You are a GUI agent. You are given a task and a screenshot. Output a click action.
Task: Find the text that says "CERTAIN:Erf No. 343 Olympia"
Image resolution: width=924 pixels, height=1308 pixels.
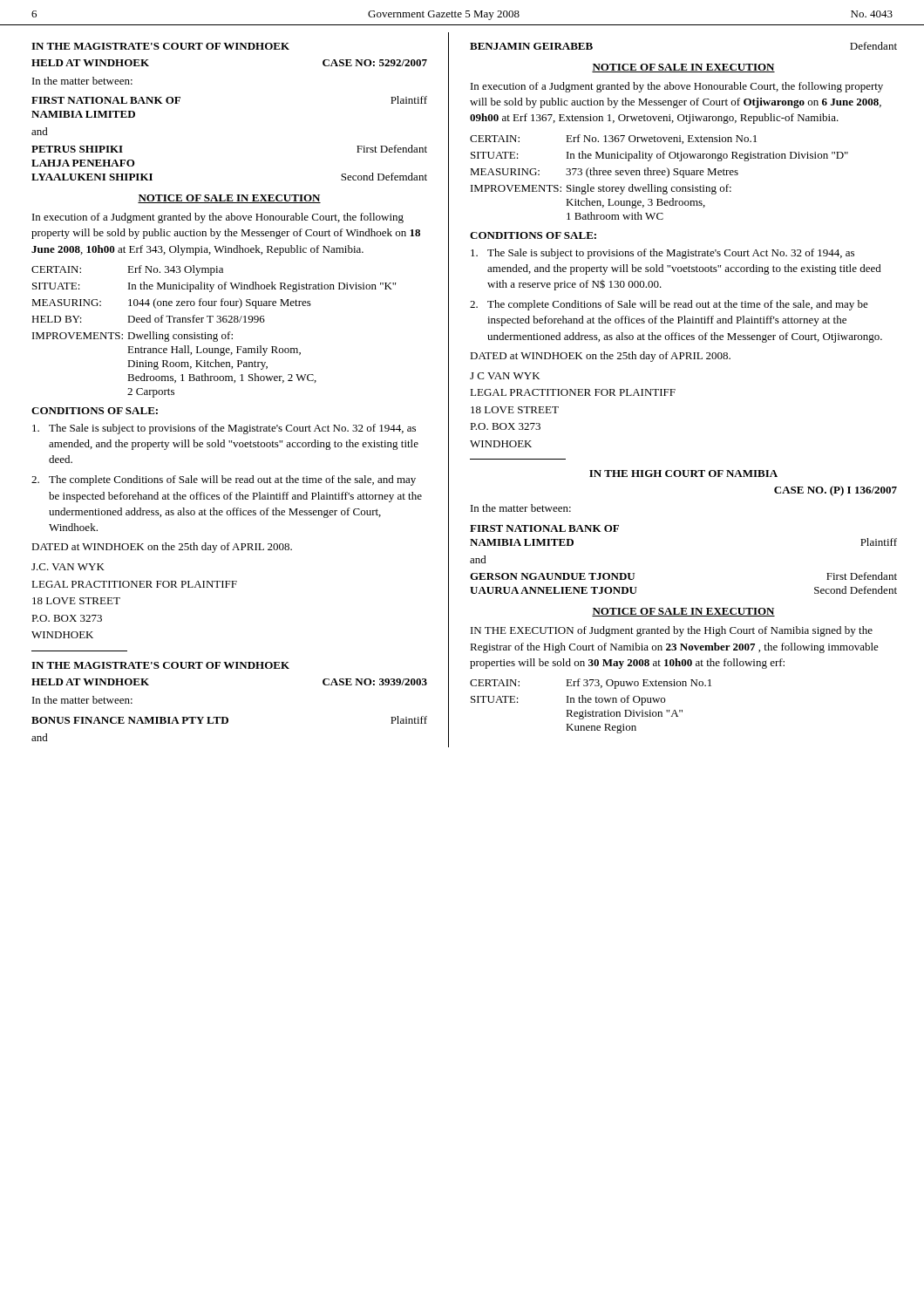pyautogui.click(x=229, y=269)
